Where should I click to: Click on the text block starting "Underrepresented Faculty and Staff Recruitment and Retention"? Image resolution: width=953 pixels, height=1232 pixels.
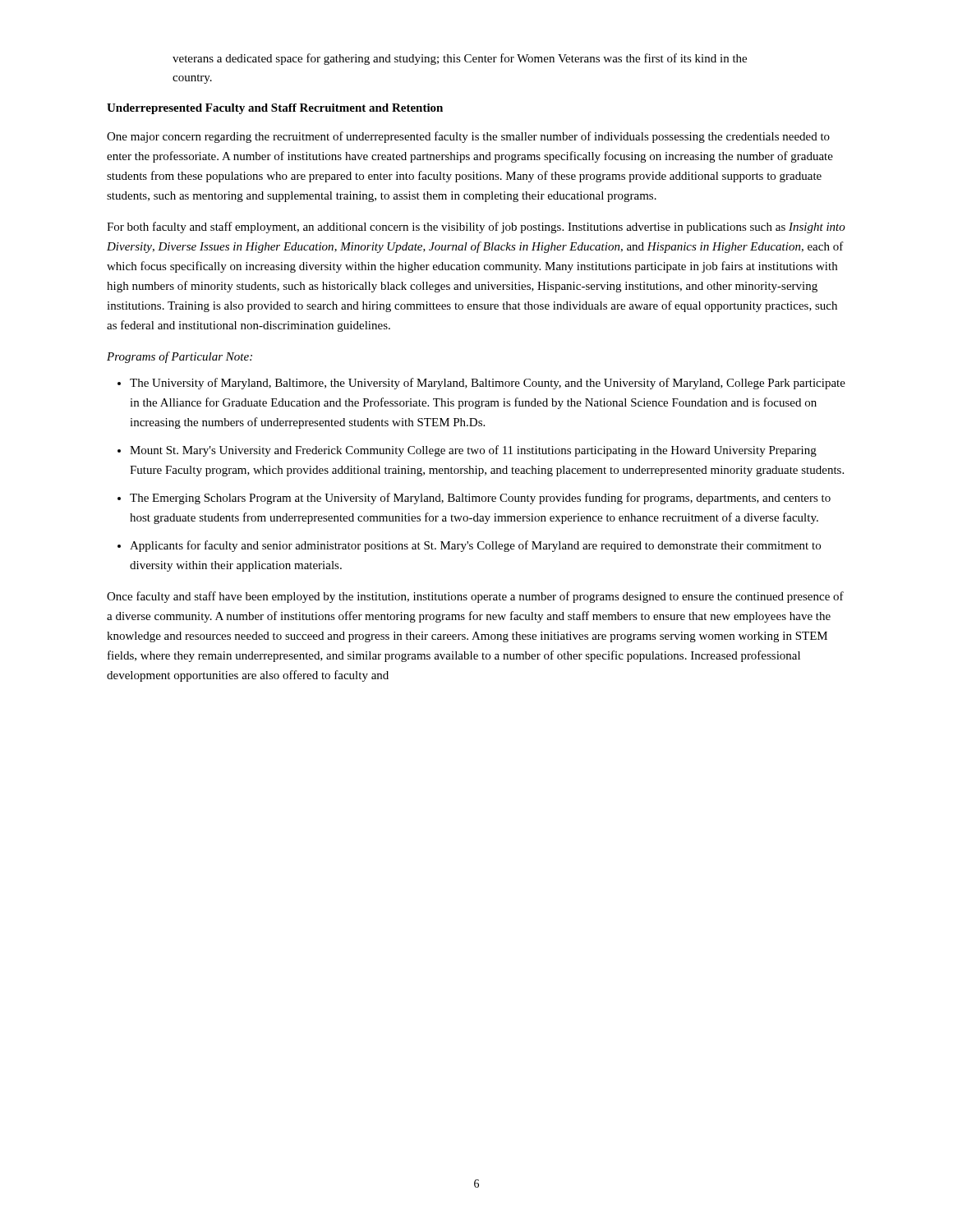[x=275, y=108]
